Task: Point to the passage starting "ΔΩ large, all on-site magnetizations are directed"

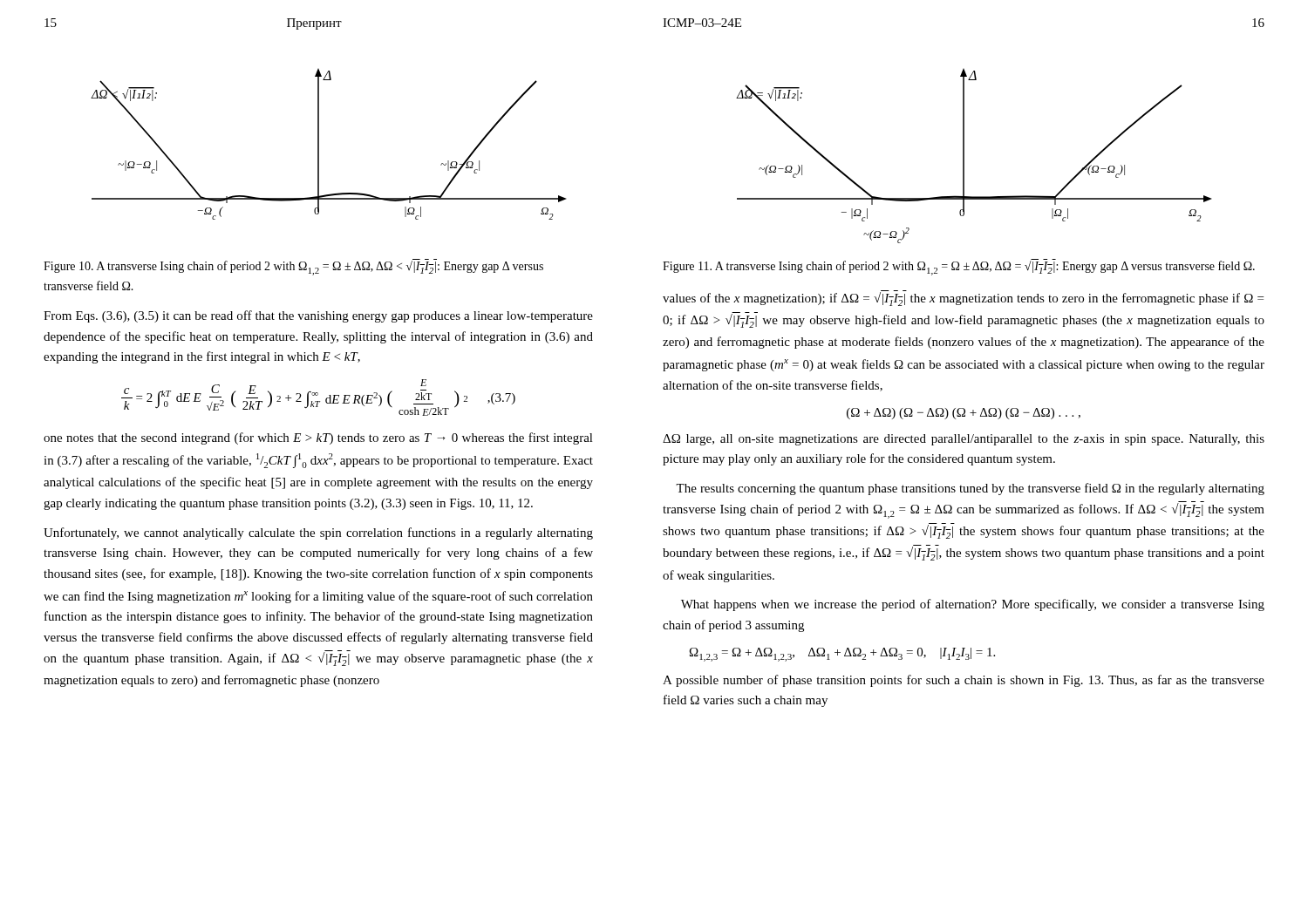Action: coord(964,448)
